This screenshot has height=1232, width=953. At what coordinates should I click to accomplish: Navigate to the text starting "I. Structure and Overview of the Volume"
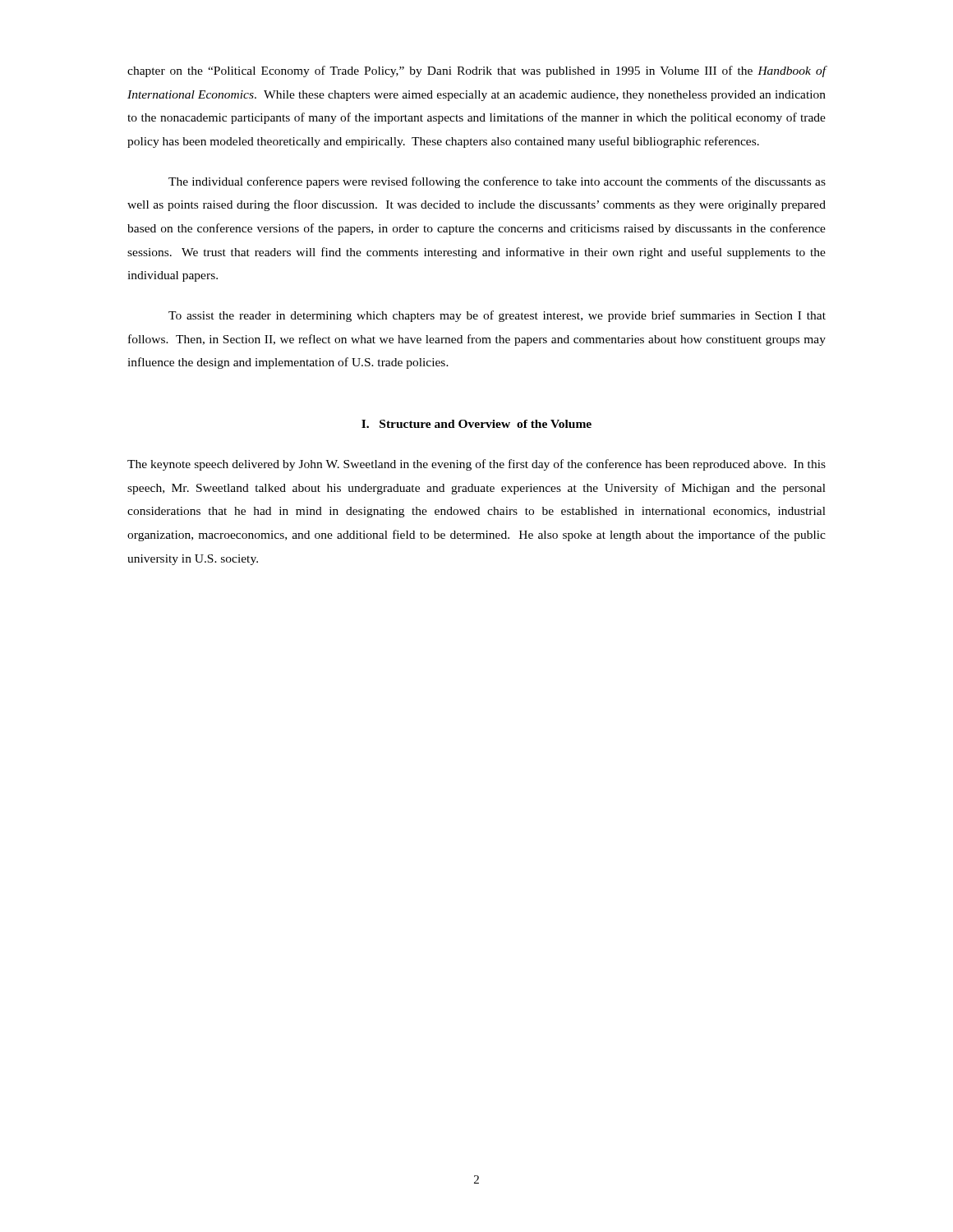coord(476,423)
